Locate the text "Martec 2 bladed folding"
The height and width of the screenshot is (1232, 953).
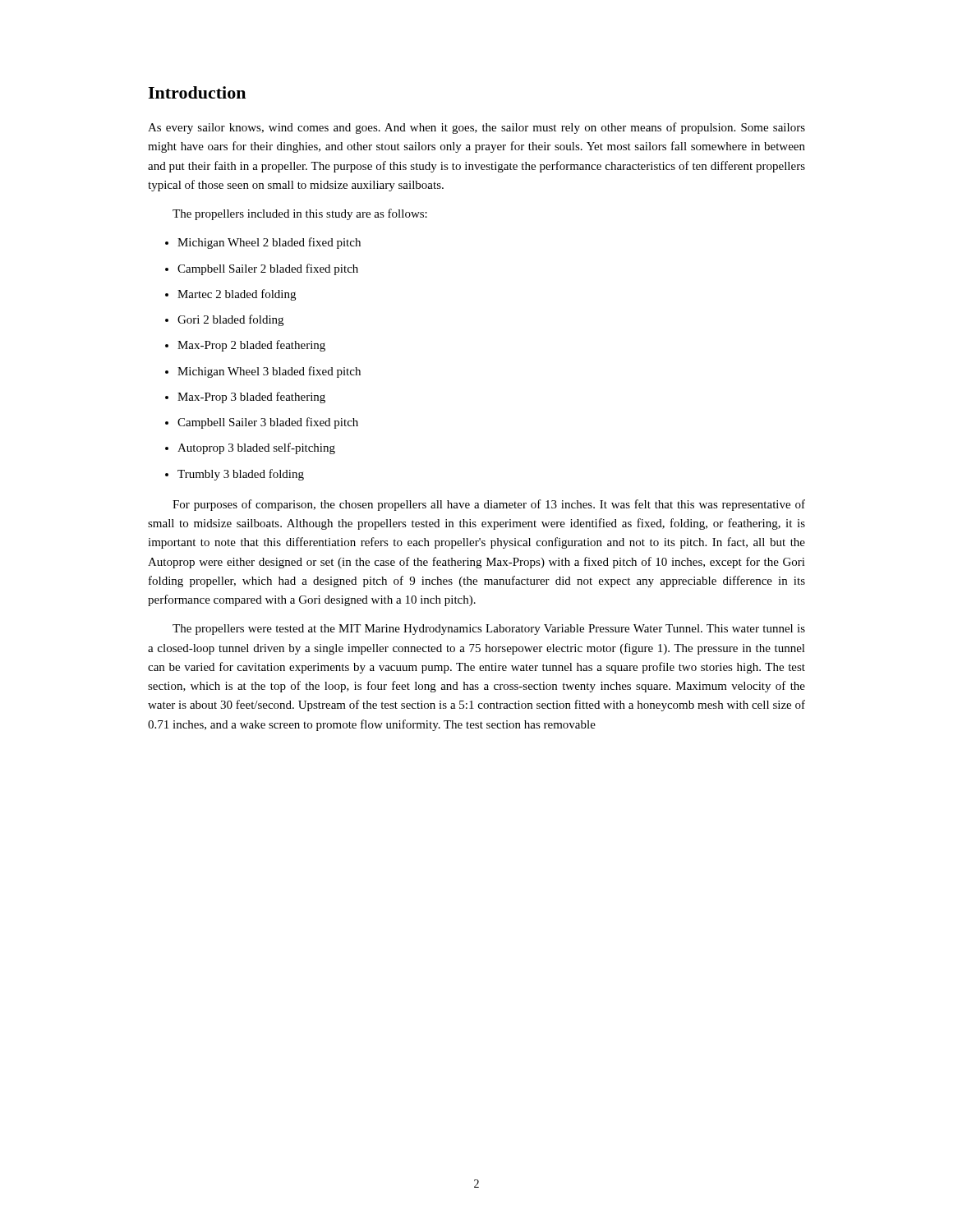(x=230, y=295)
